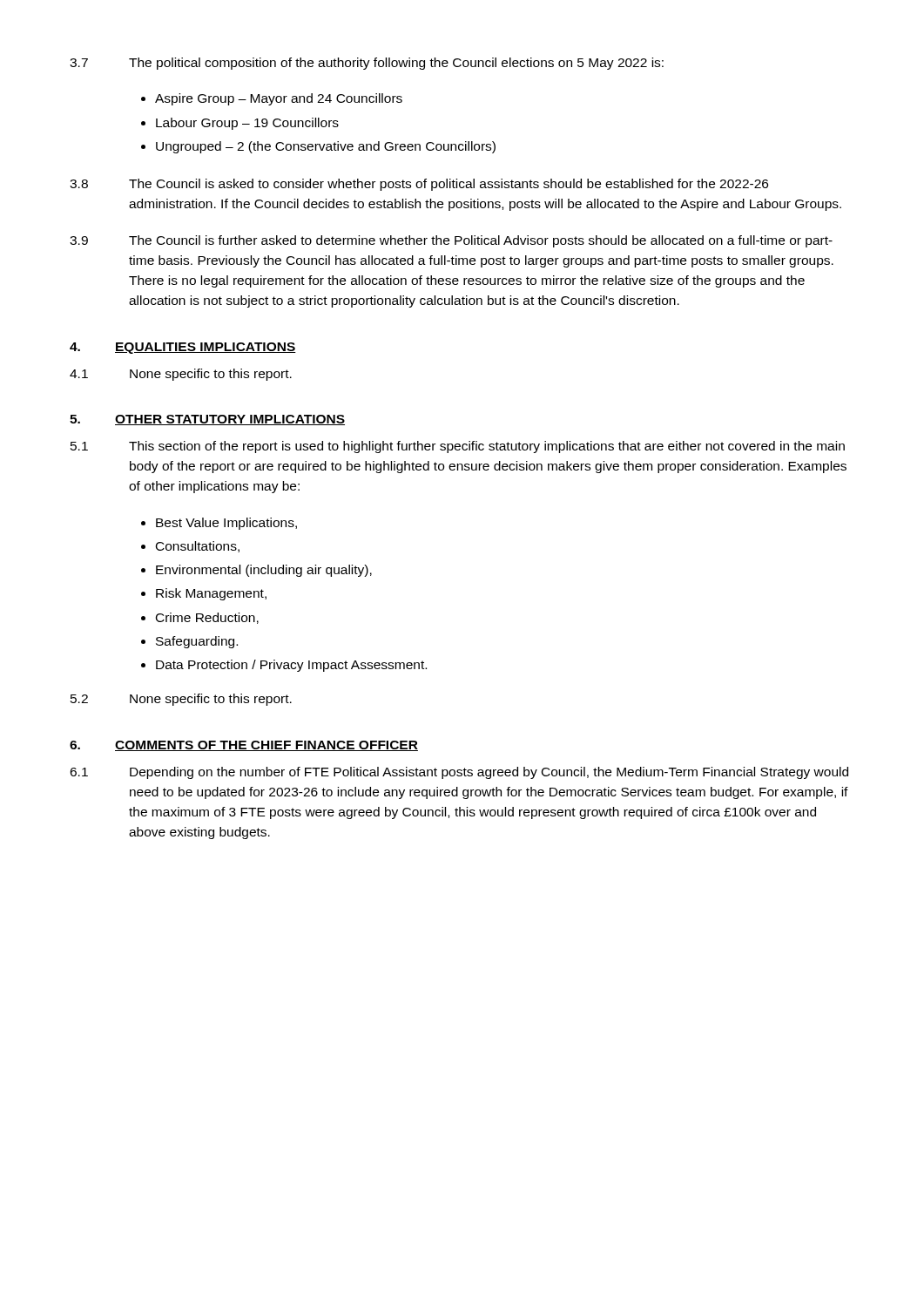Where does it say "Crime Reduction,"?
The image size is (924, 1307).
(x=200, y=618)
